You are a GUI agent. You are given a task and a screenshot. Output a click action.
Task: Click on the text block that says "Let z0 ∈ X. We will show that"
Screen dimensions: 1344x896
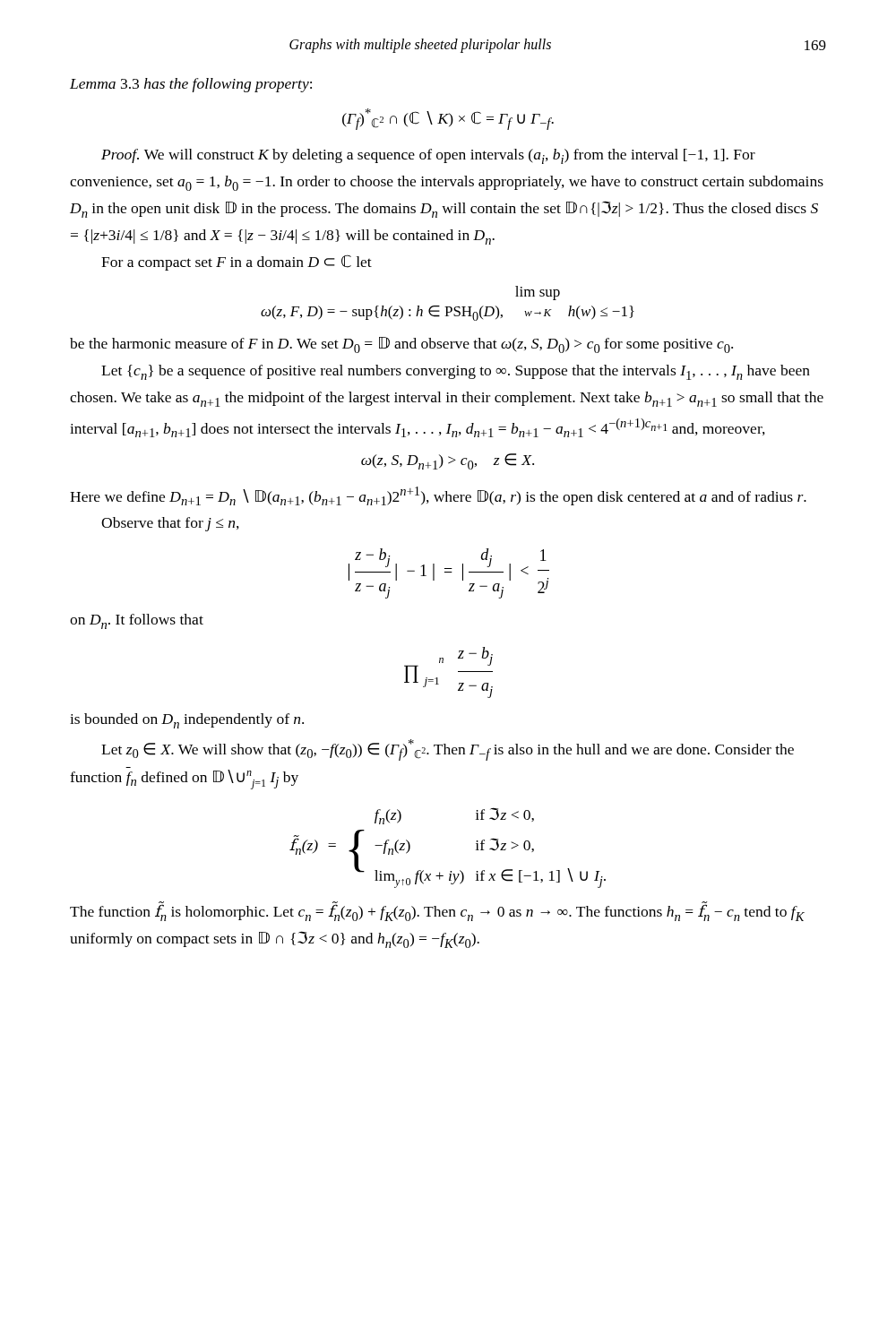pos(432,763)
